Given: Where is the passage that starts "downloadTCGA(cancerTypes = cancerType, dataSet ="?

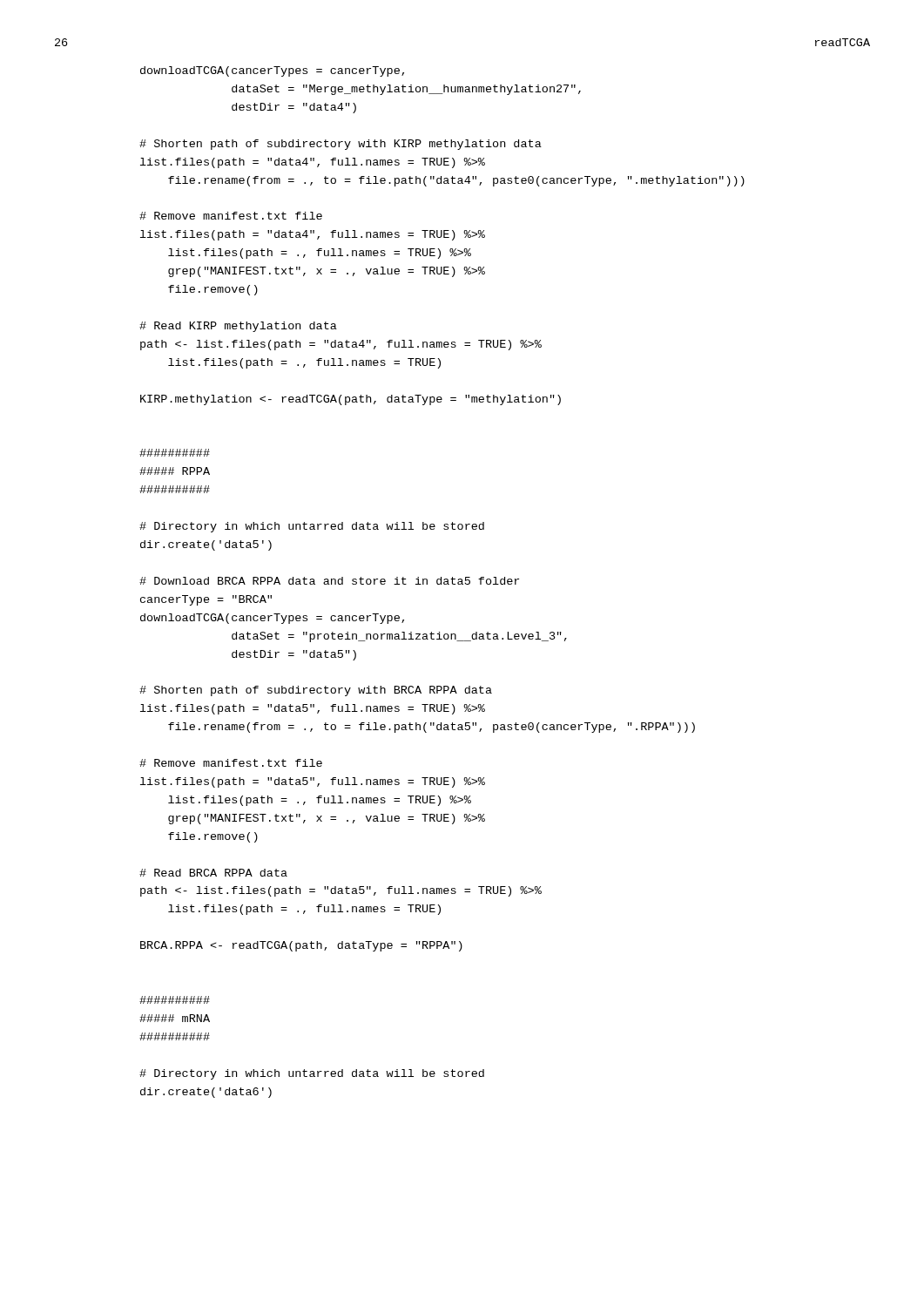Looking at the screenshot, I should [443, 581].
